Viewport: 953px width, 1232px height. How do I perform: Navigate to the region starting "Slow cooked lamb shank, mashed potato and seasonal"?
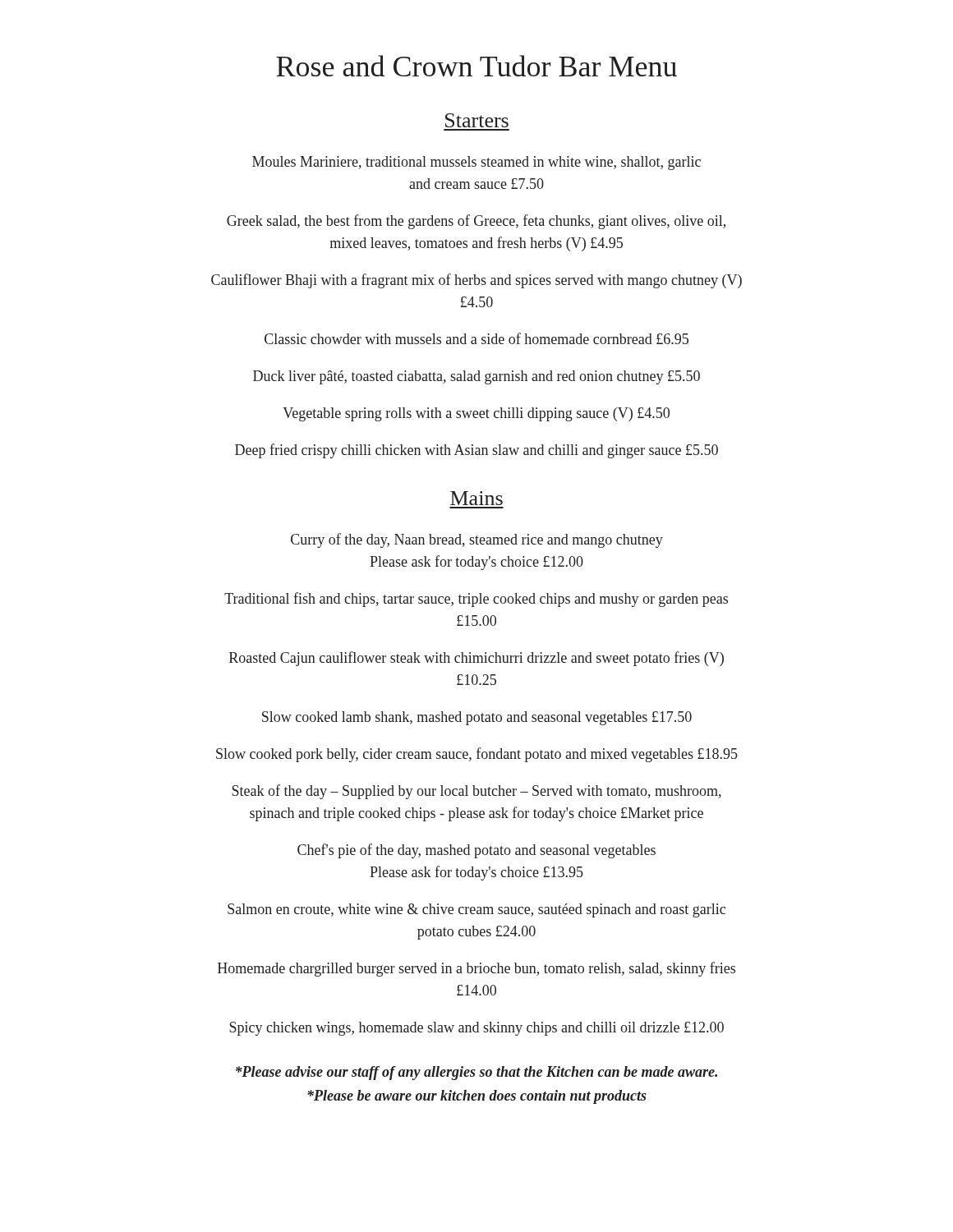pyautogui.click(x=476, y=717)
